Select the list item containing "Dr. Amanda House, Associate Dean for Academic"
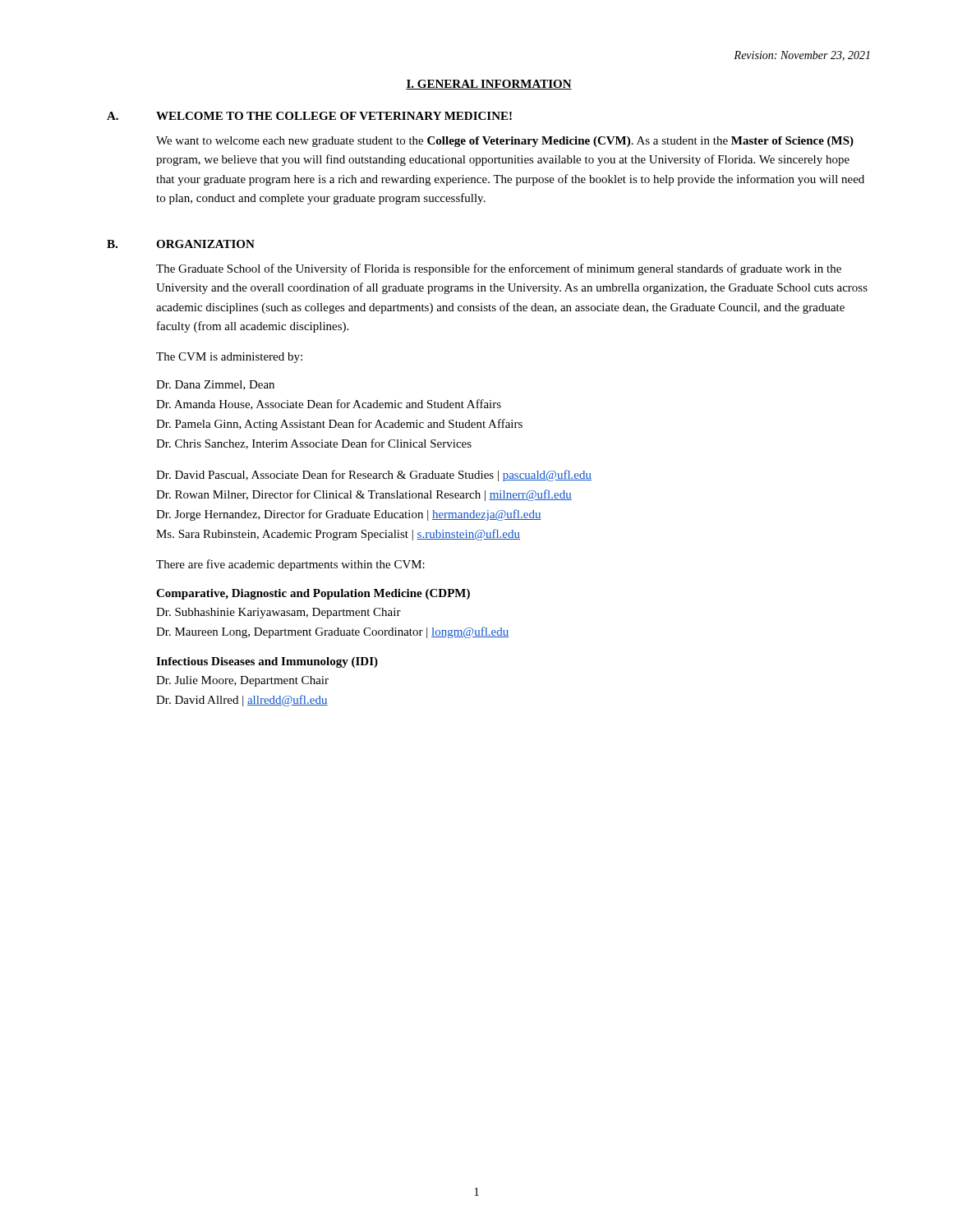 coord(329,404)
